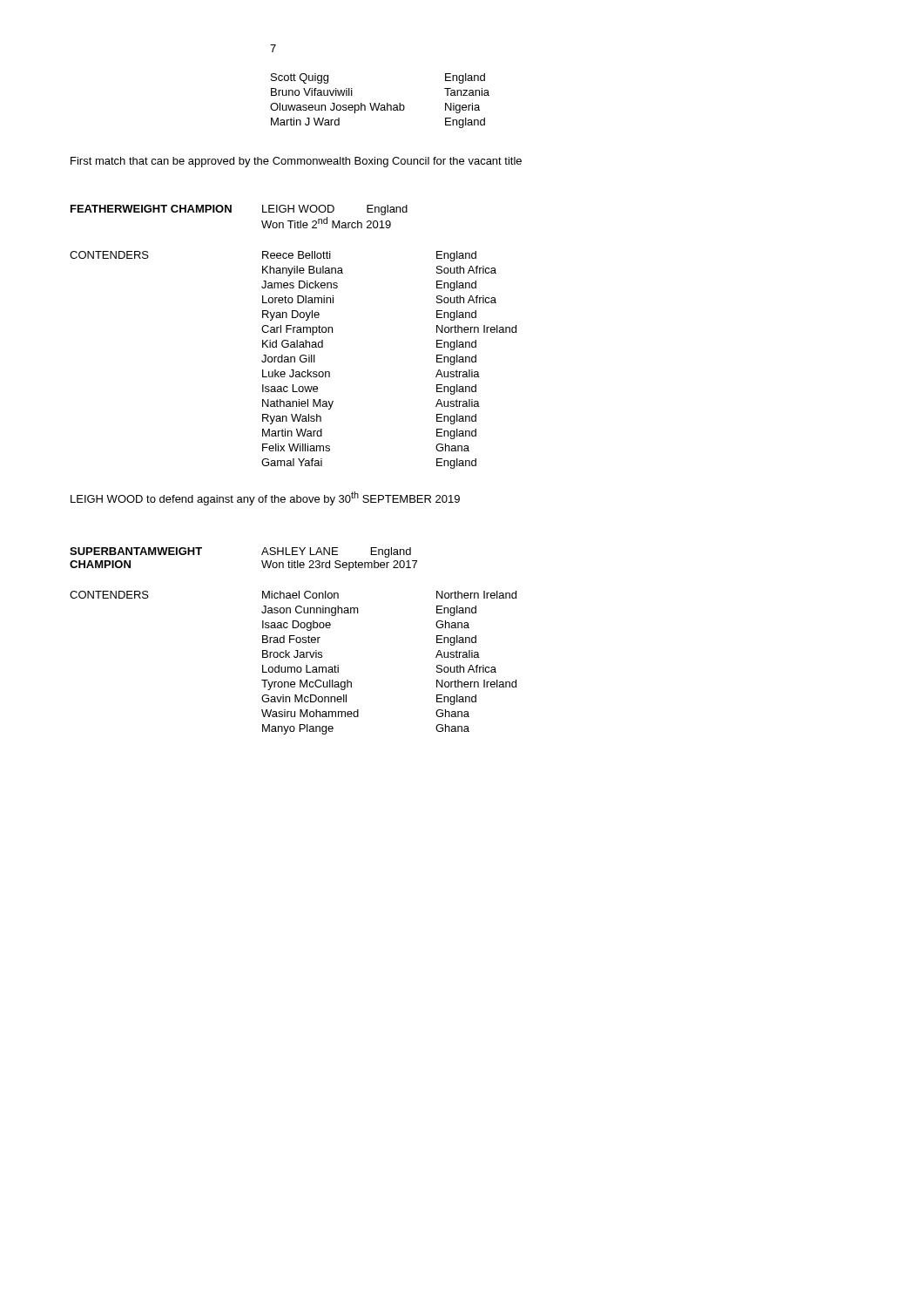Point to the block starting "SUPERBANTAMWEIGHT CHAMPION"
Viewport: 924px width, 1307px height.
tap(136, 557)
